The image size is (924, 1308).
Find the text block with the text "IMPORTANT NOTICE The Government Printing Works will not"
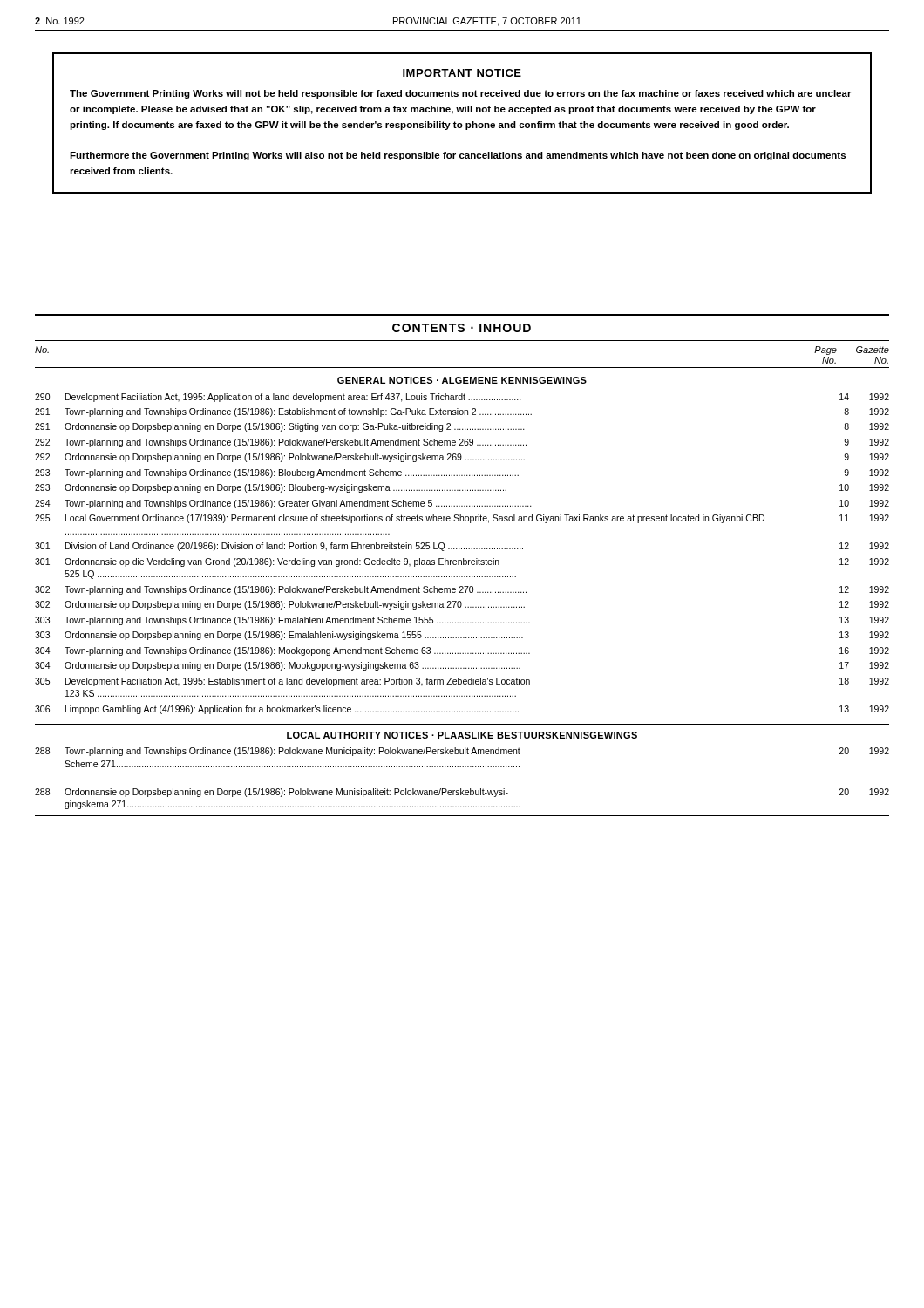point(462,123)
